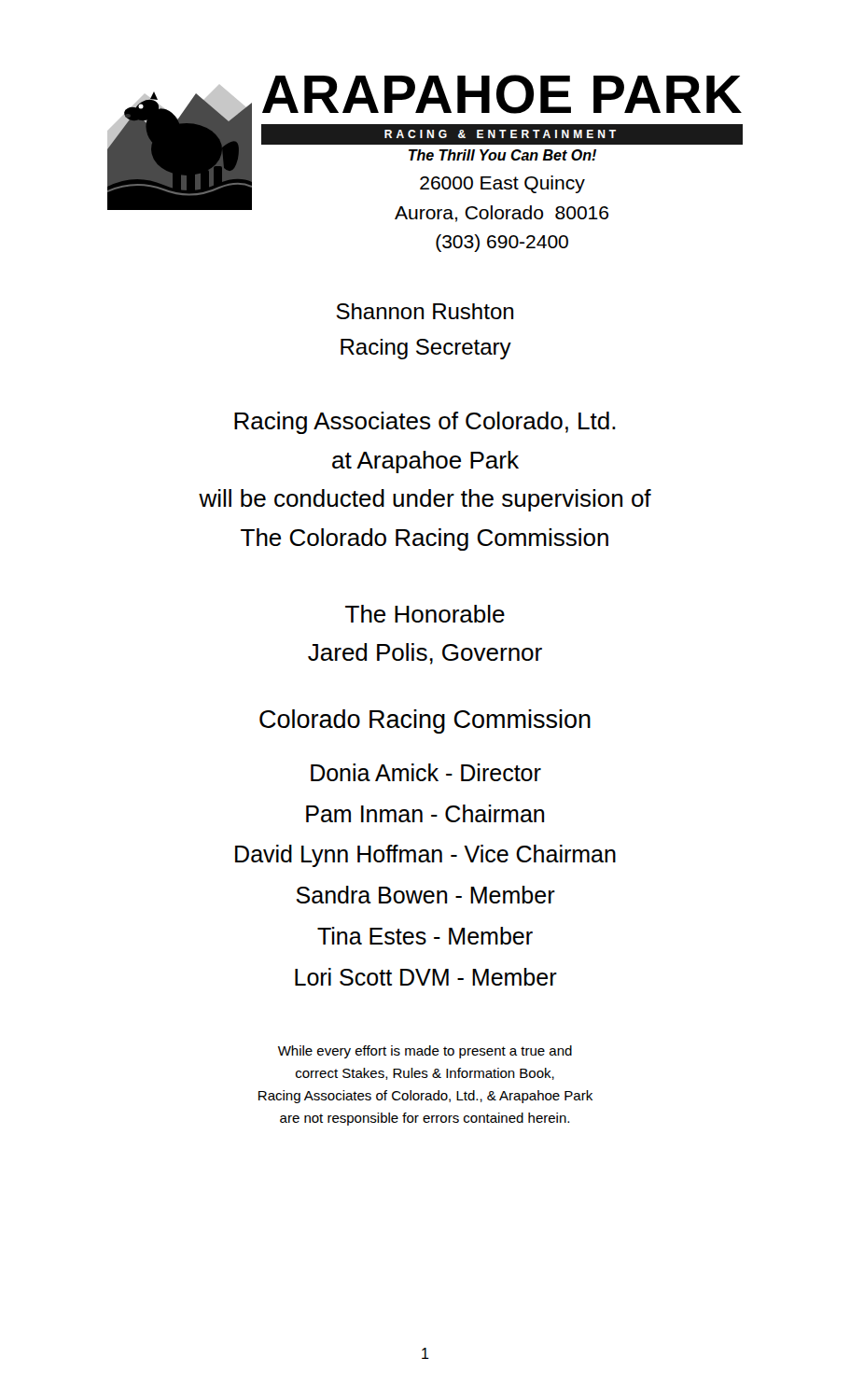
Task: Locate the text block that reads "Racing Associates of Colorado, Ltd. at Arapahoe Park"
Action: (x=425, y=479)
